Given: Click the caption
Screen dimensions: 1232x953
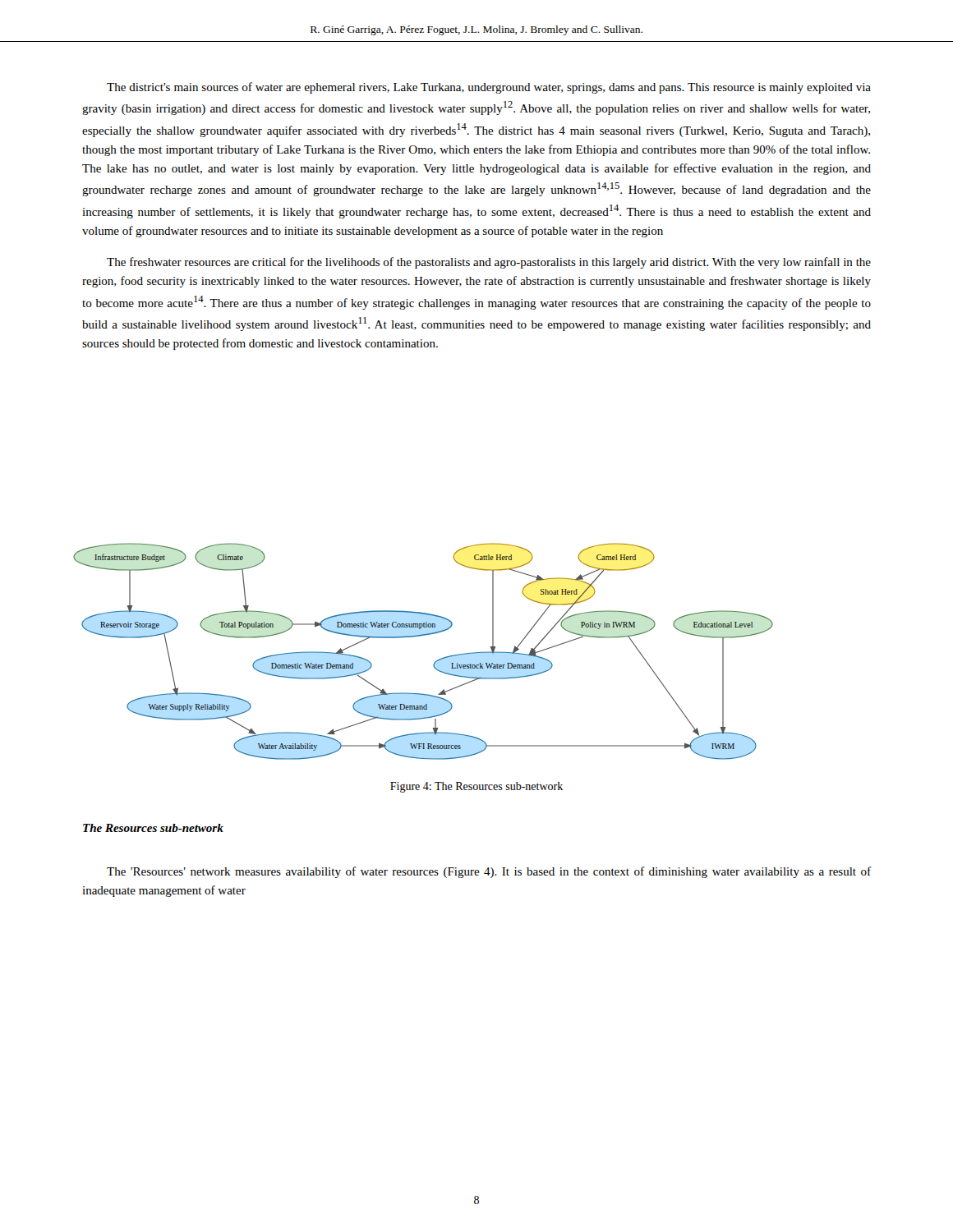Looking at the screenshot, I should [476, 786].
